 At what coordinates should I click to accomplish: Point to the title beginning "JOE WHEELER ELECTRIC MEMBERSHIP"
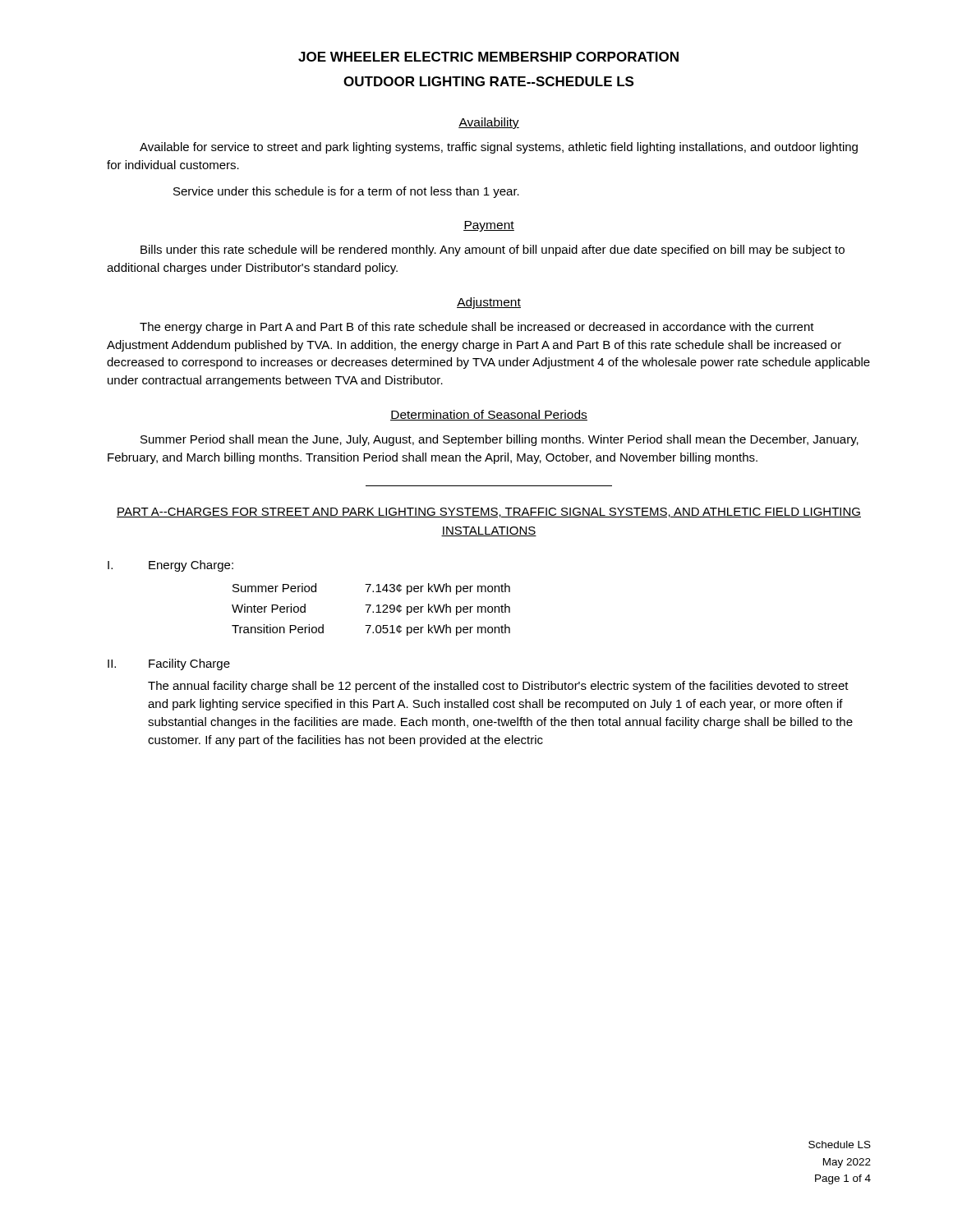[489, 70]
